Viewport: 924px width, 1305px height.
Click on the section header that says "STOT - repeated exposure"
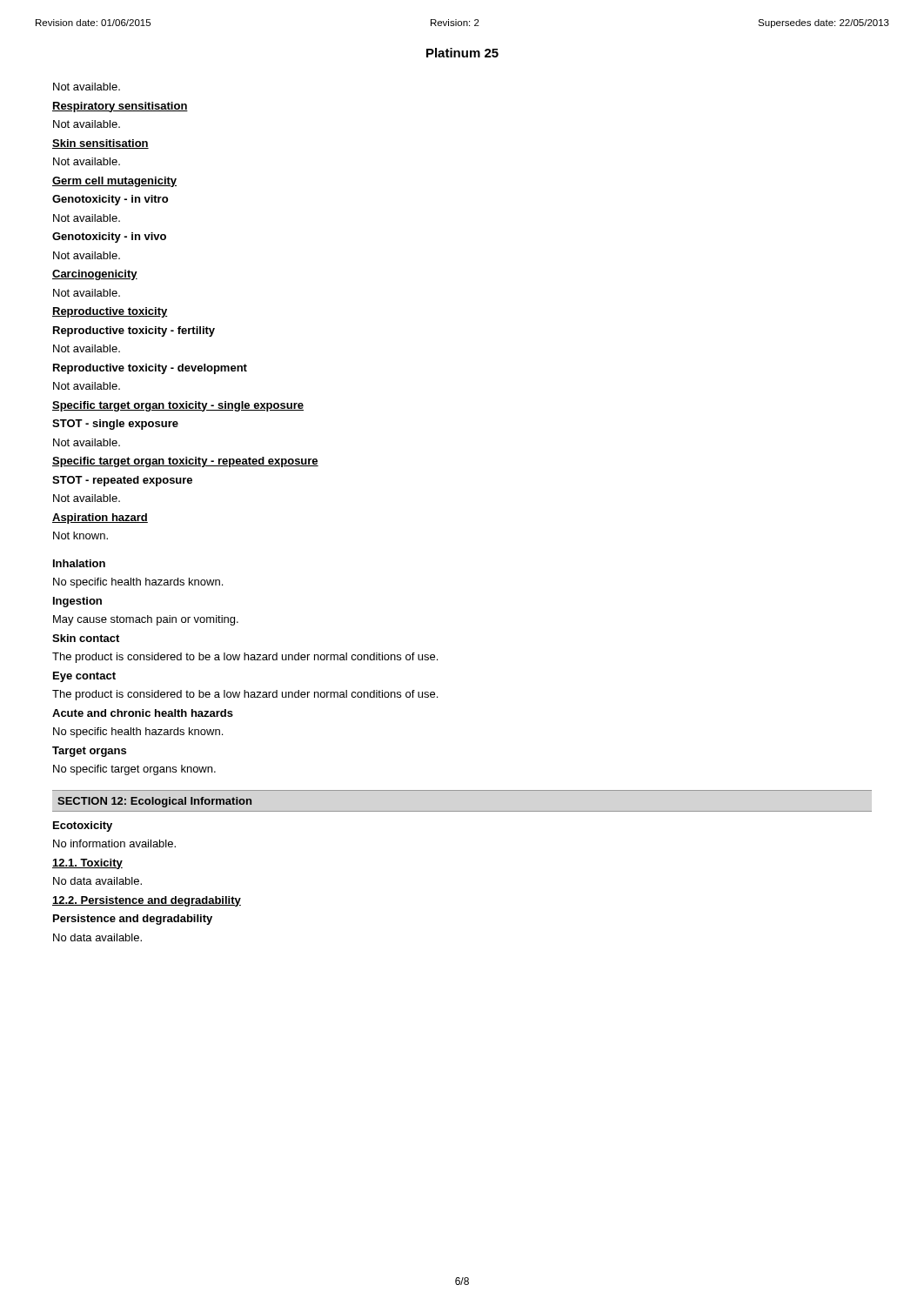pos(122,481)
